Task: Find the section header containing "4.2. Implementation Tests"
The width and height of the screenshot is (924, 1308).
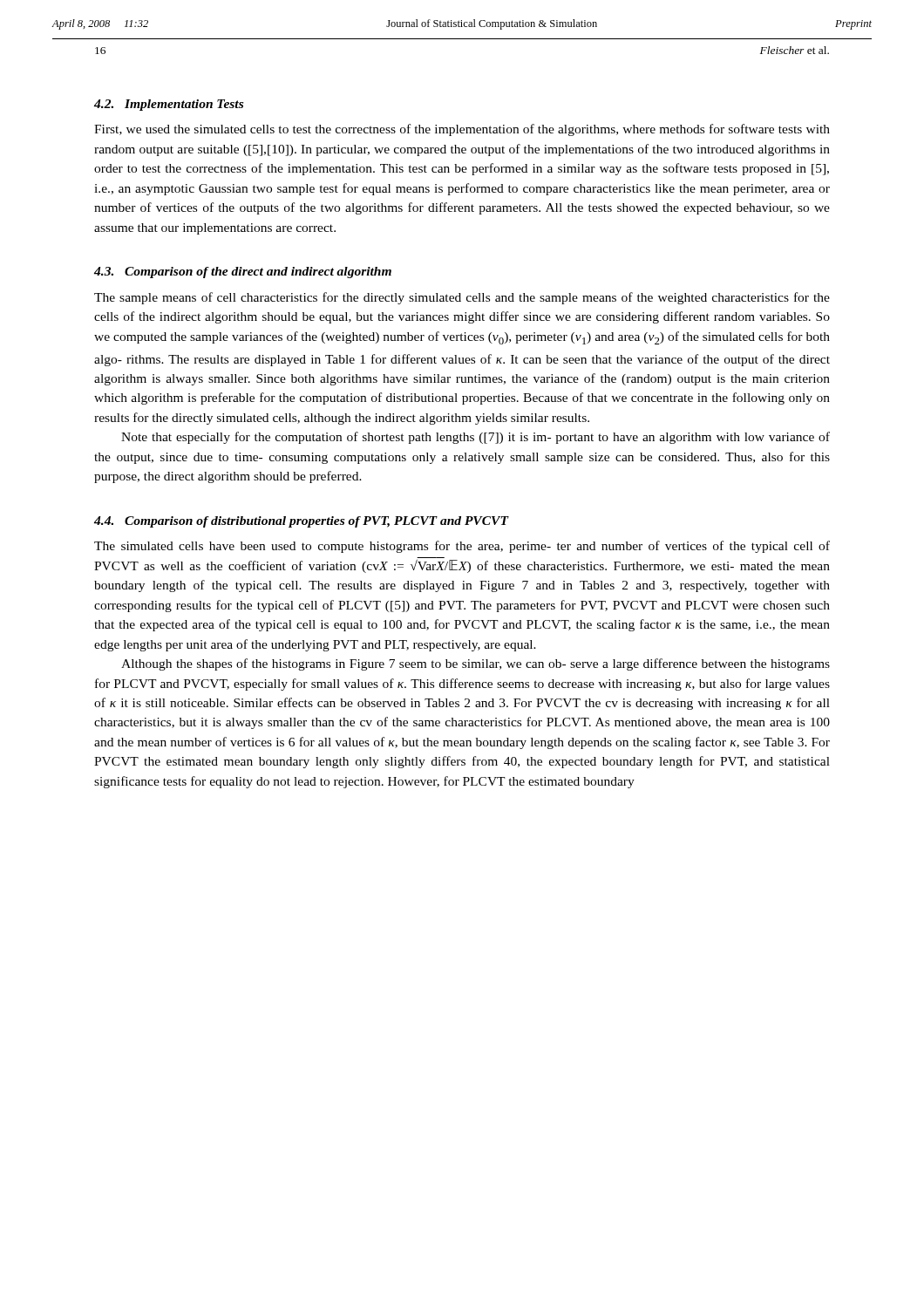Action: 169,103
